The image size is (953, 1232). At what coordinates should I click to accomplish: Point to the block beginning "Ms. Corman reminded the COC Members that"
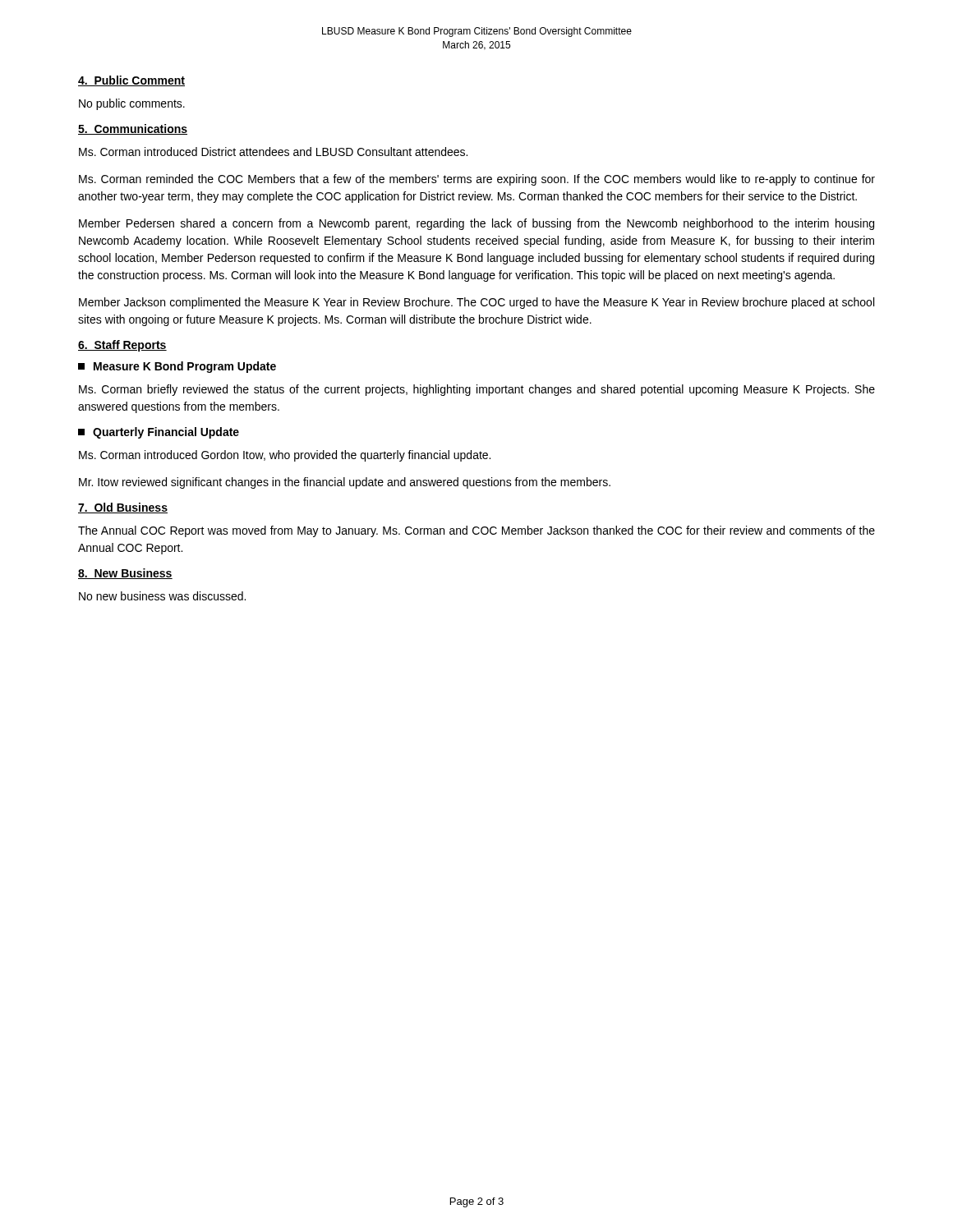476,188
